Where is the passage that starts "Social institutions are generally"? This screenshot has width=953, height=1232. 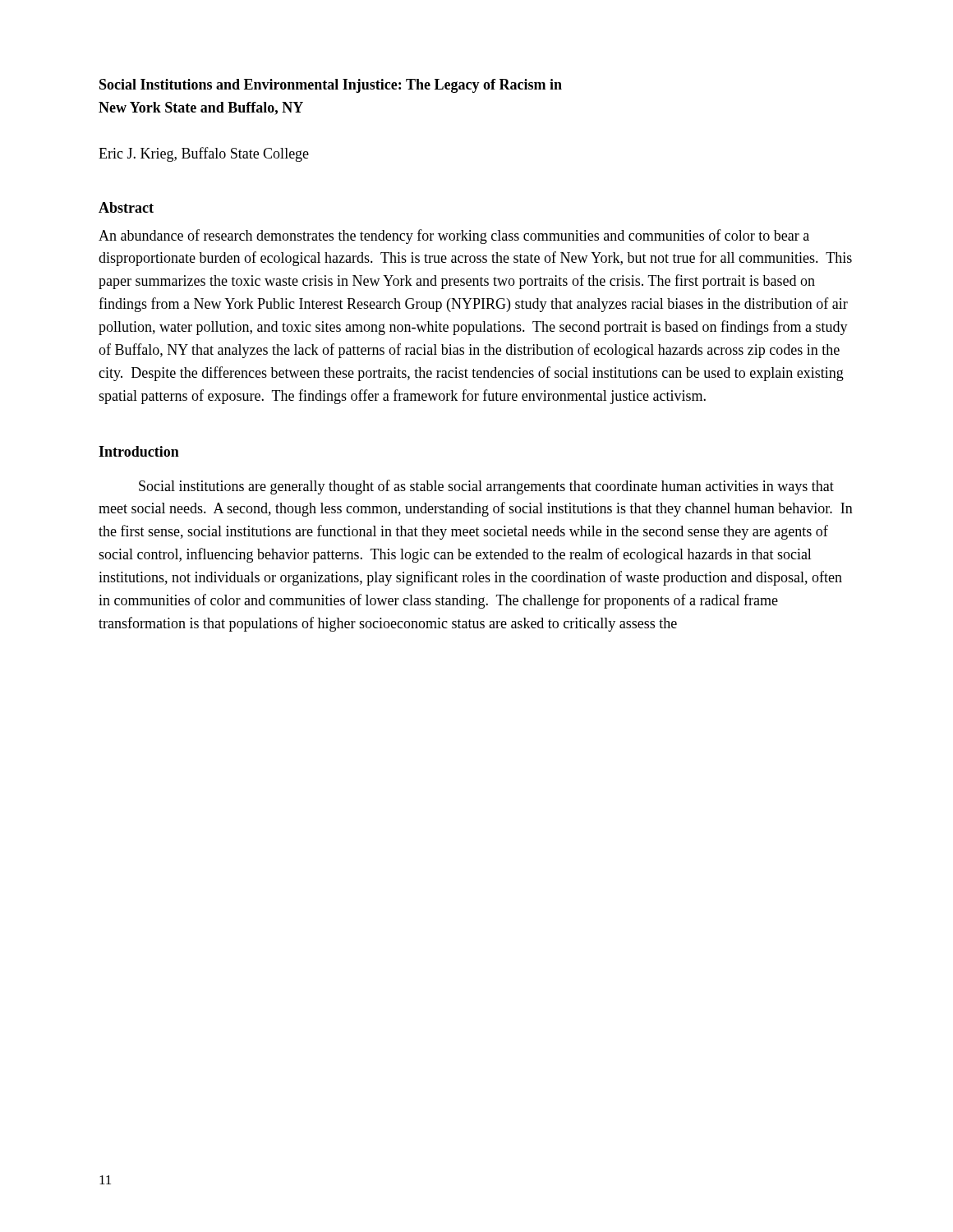(x=476, y=555)
